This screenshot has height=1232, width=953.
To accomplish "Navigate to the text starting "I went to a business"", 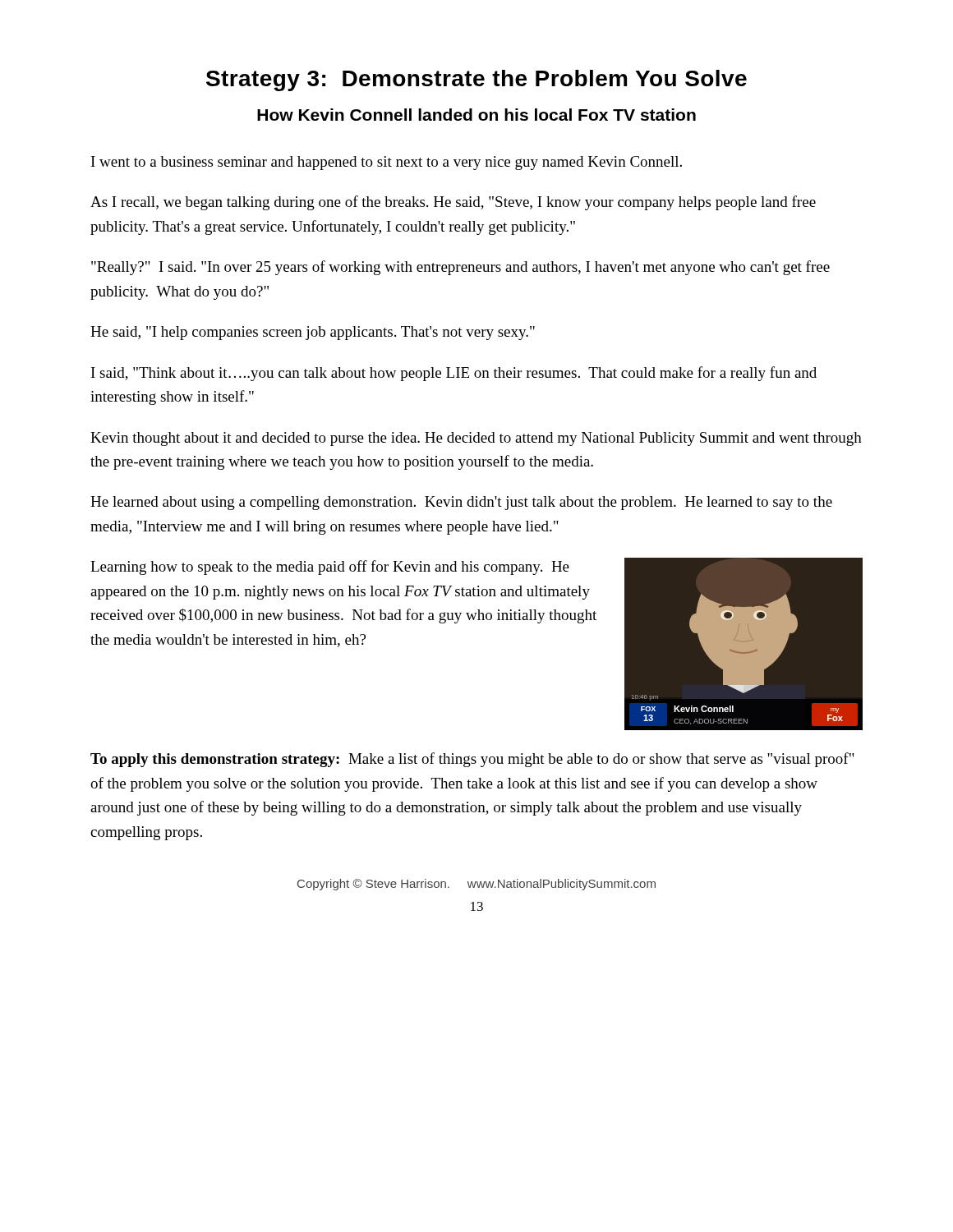I will click(387, 161).
